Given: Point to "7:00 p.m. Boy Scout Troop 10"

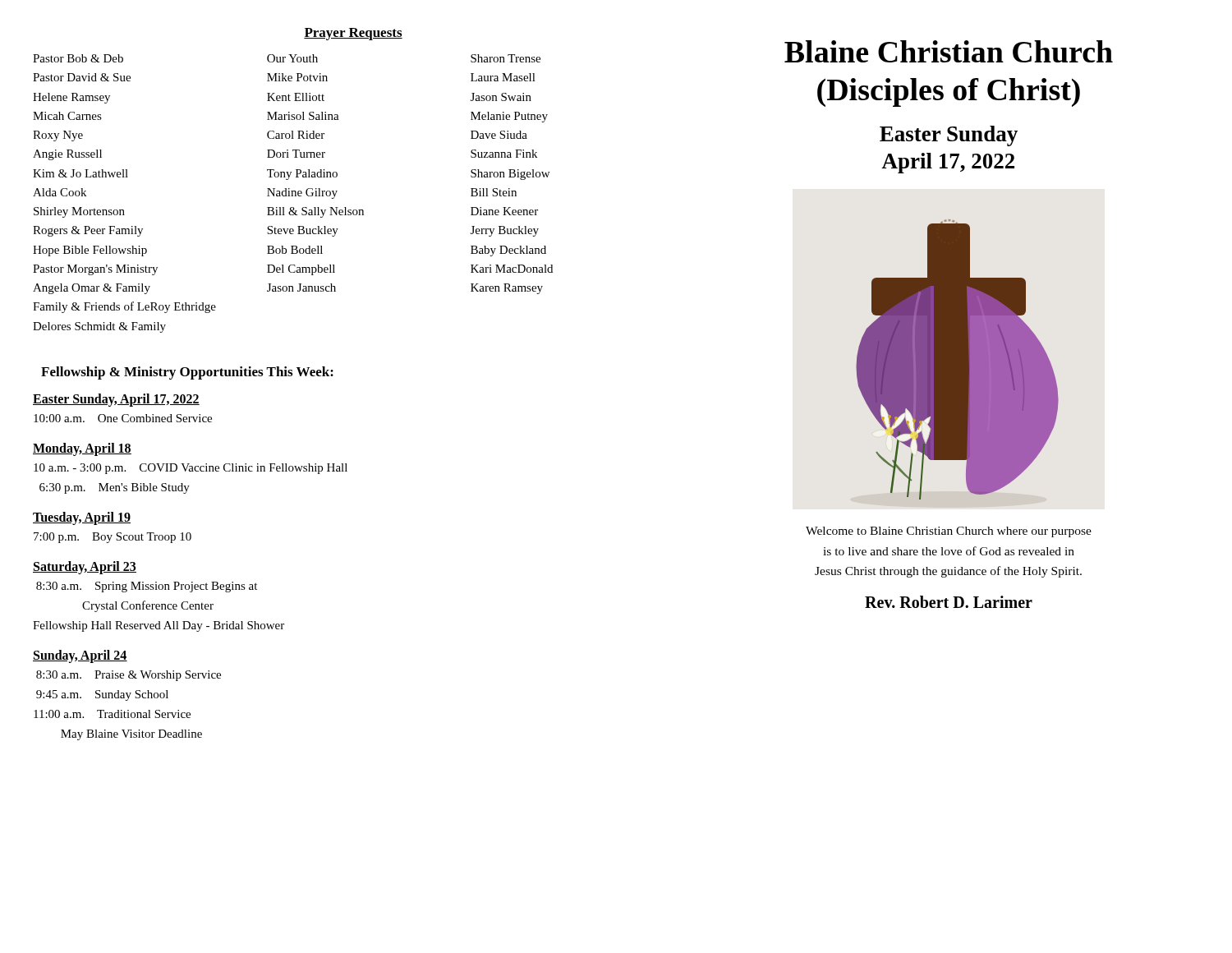Looking at the screenshot, I should click(112, 536).
